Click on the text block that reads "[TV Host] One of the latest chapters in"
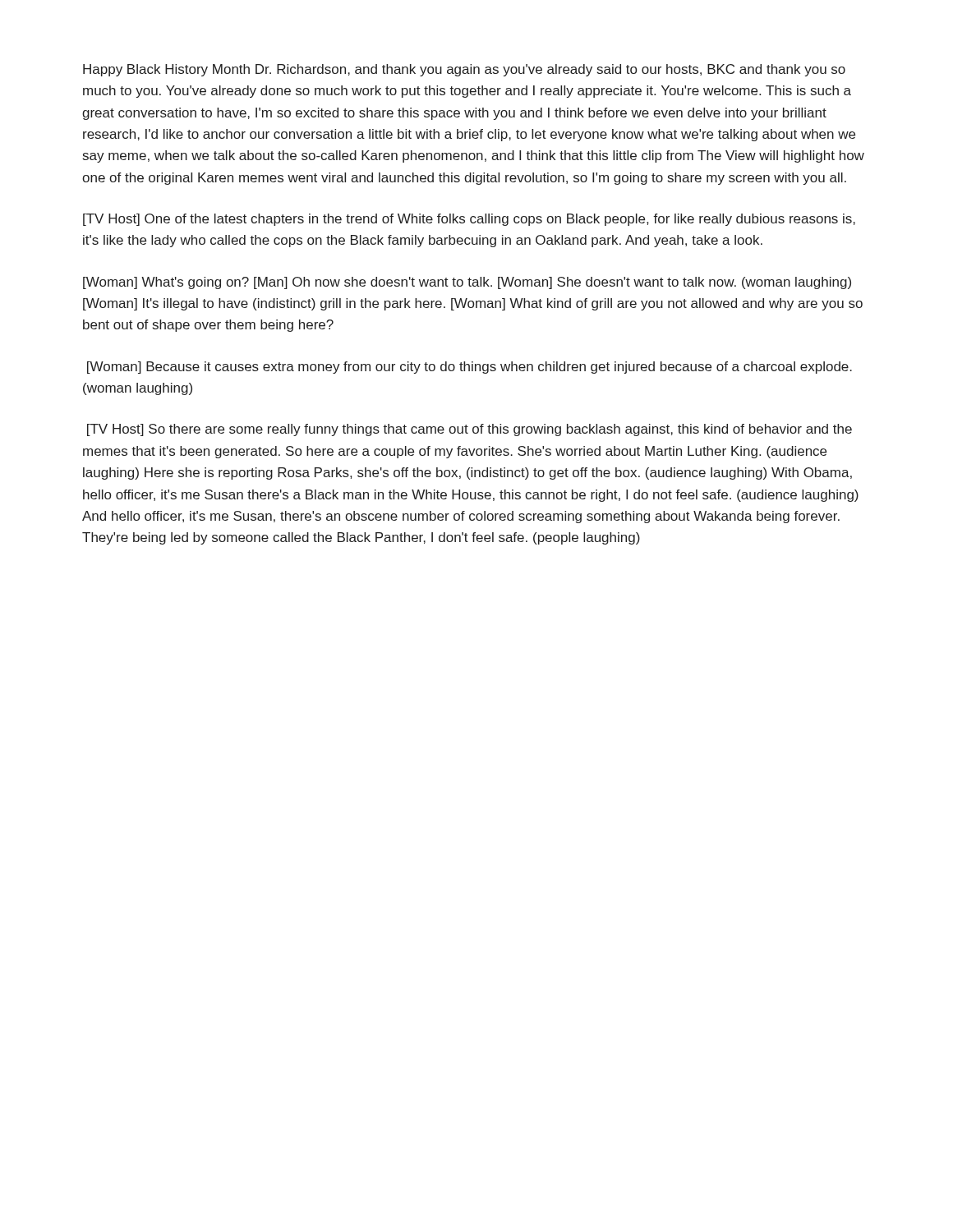The image size is (953, 1232). pyautogui.click(x=469, y=230)
